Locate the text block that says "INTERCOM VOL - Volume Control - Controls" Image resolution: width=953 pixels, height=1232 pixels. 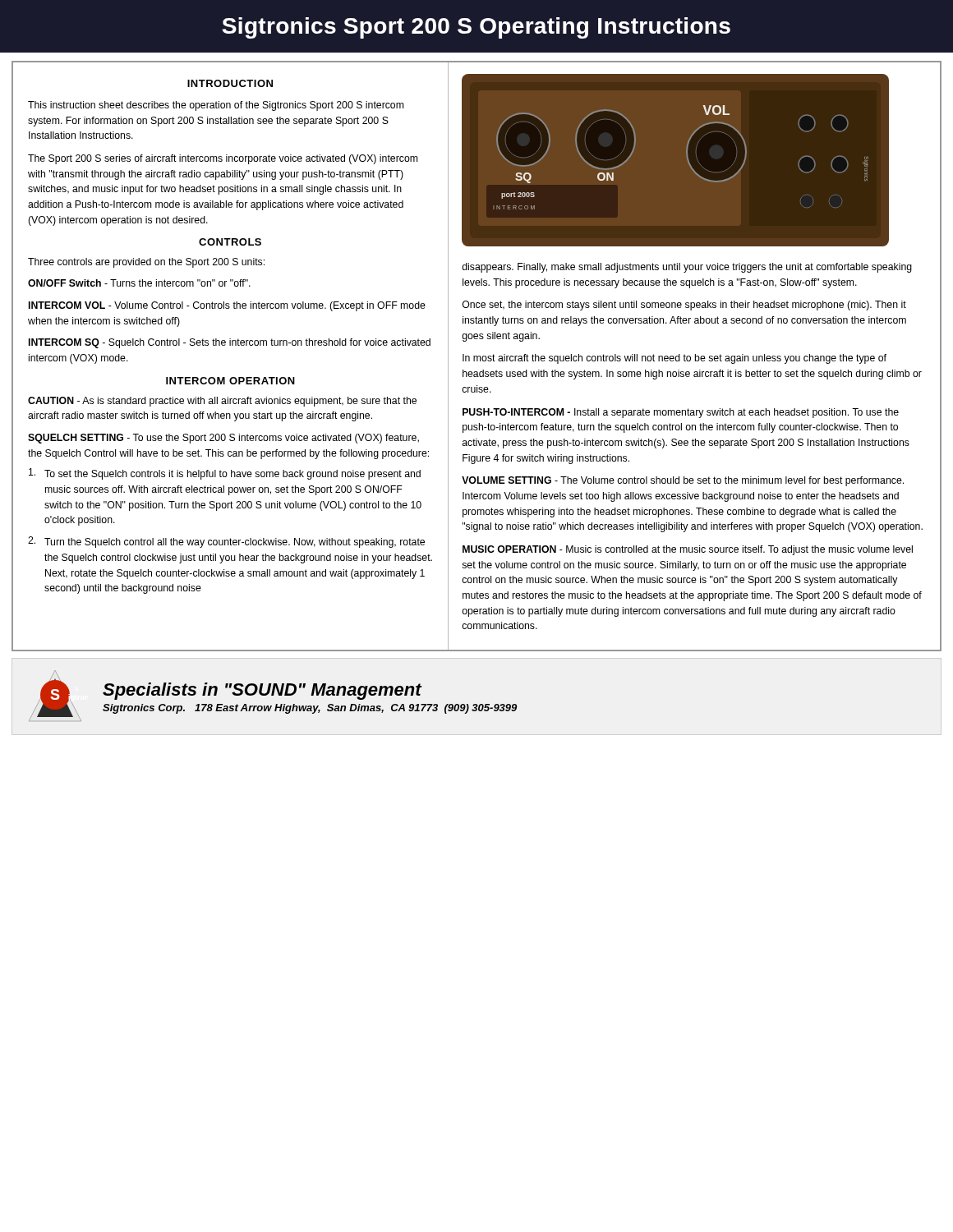coord(230,313)
